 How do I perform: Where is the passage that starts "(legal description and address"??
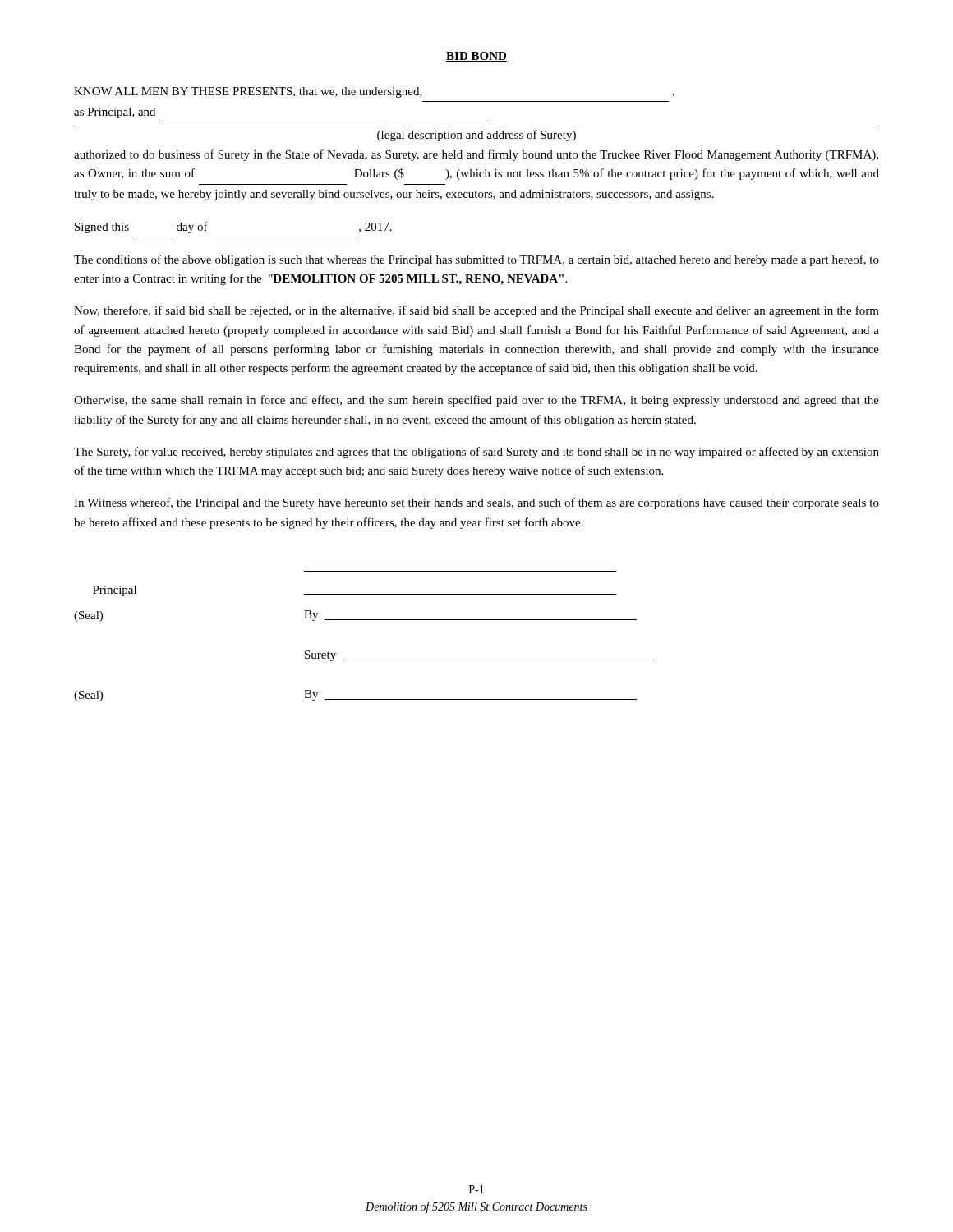(x=476, y=135)
